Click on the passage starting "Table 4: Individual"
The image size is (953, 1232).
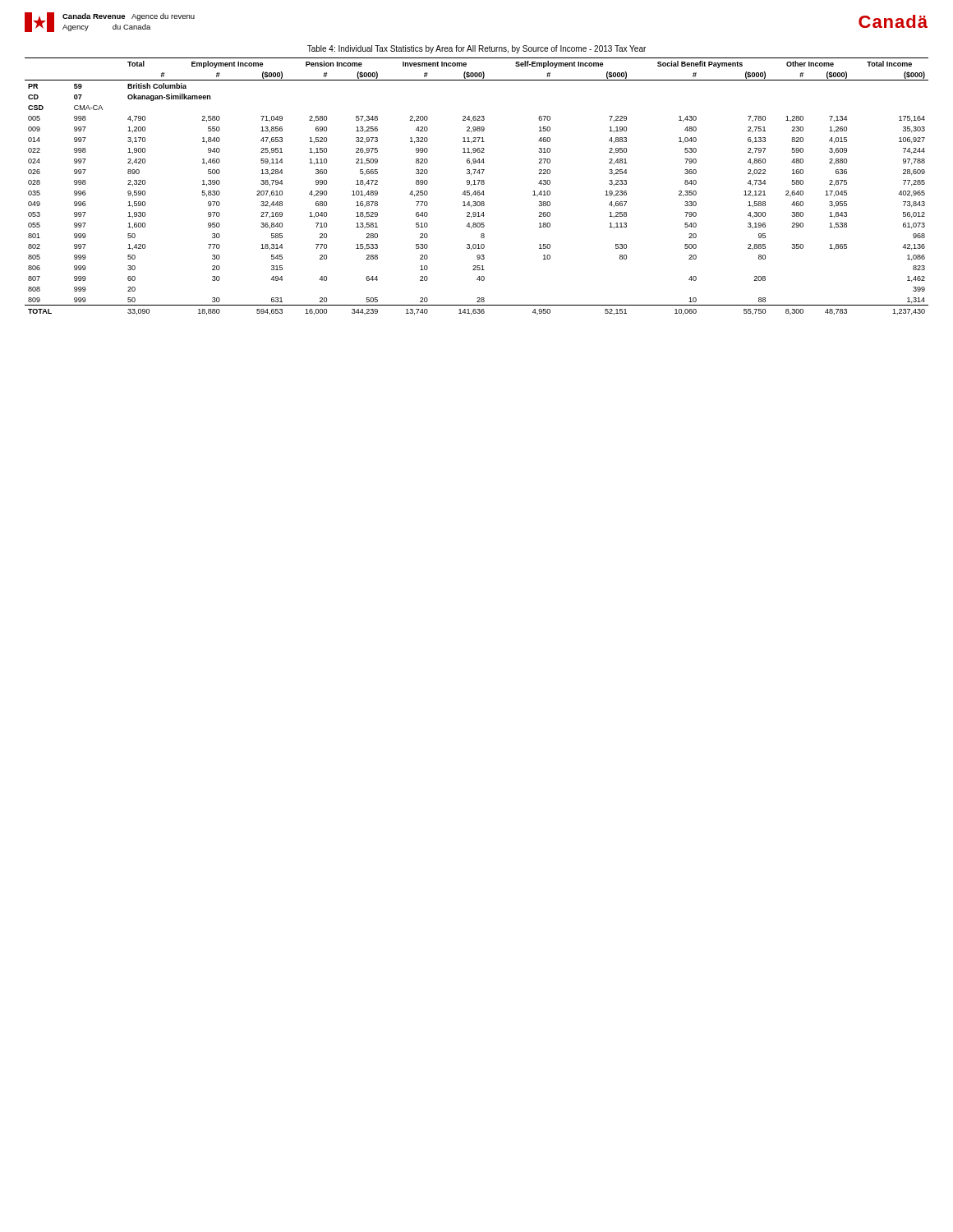476,49
